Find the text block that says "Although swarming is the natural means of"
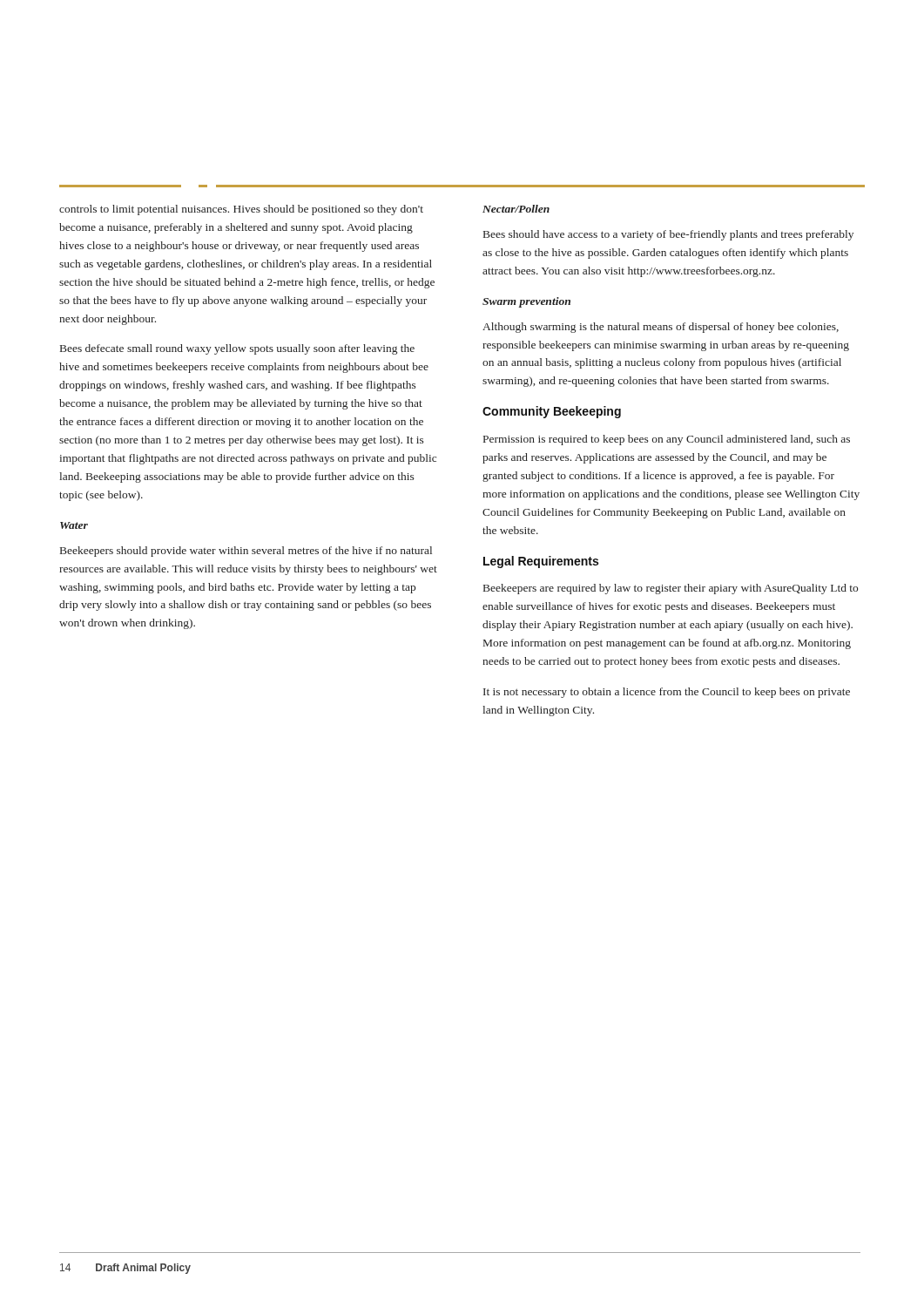 [671, 354]
